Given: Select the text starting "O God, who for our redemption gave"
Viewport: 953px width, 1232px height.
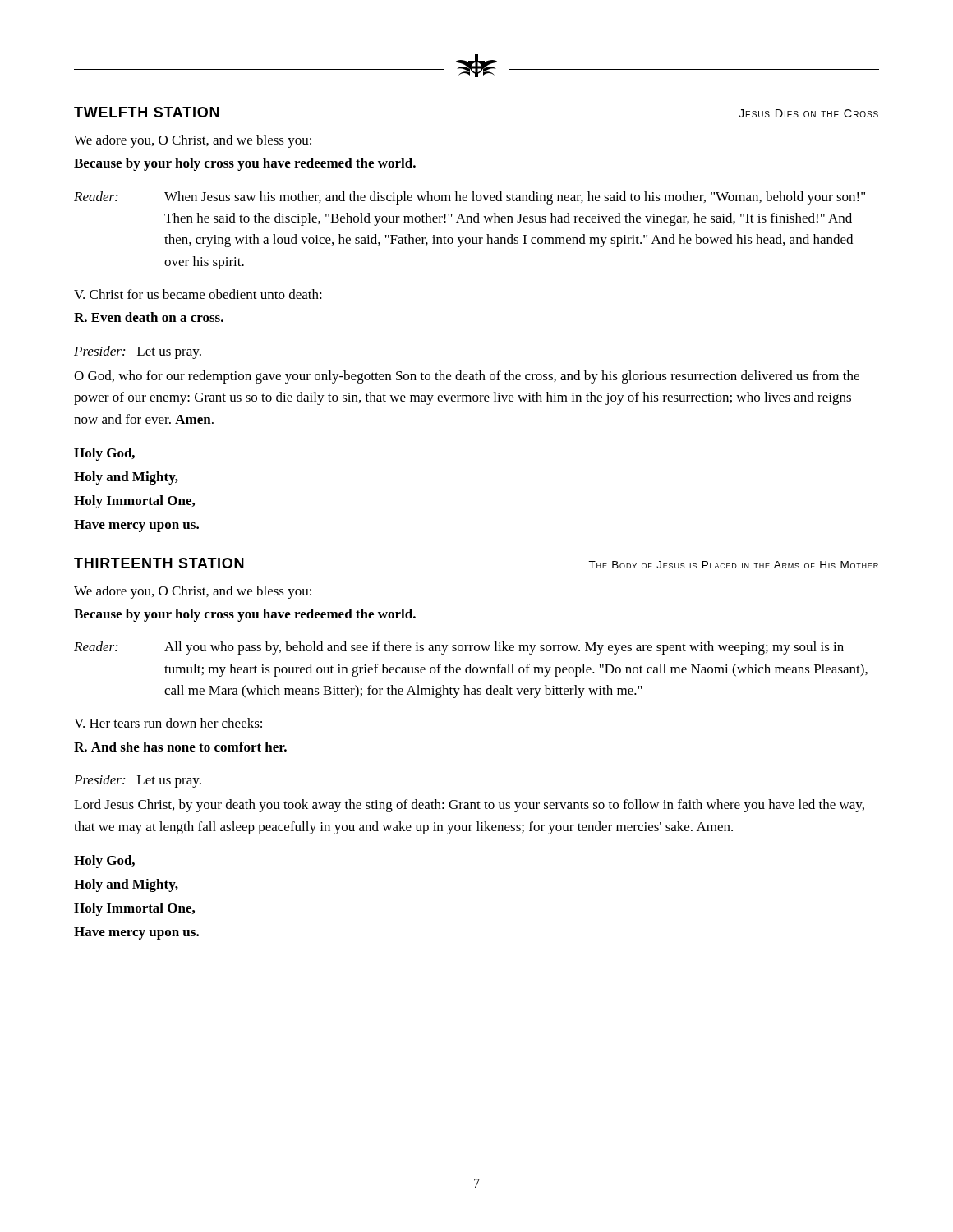Looking at the screenshot, I should (x=467, y=397).
